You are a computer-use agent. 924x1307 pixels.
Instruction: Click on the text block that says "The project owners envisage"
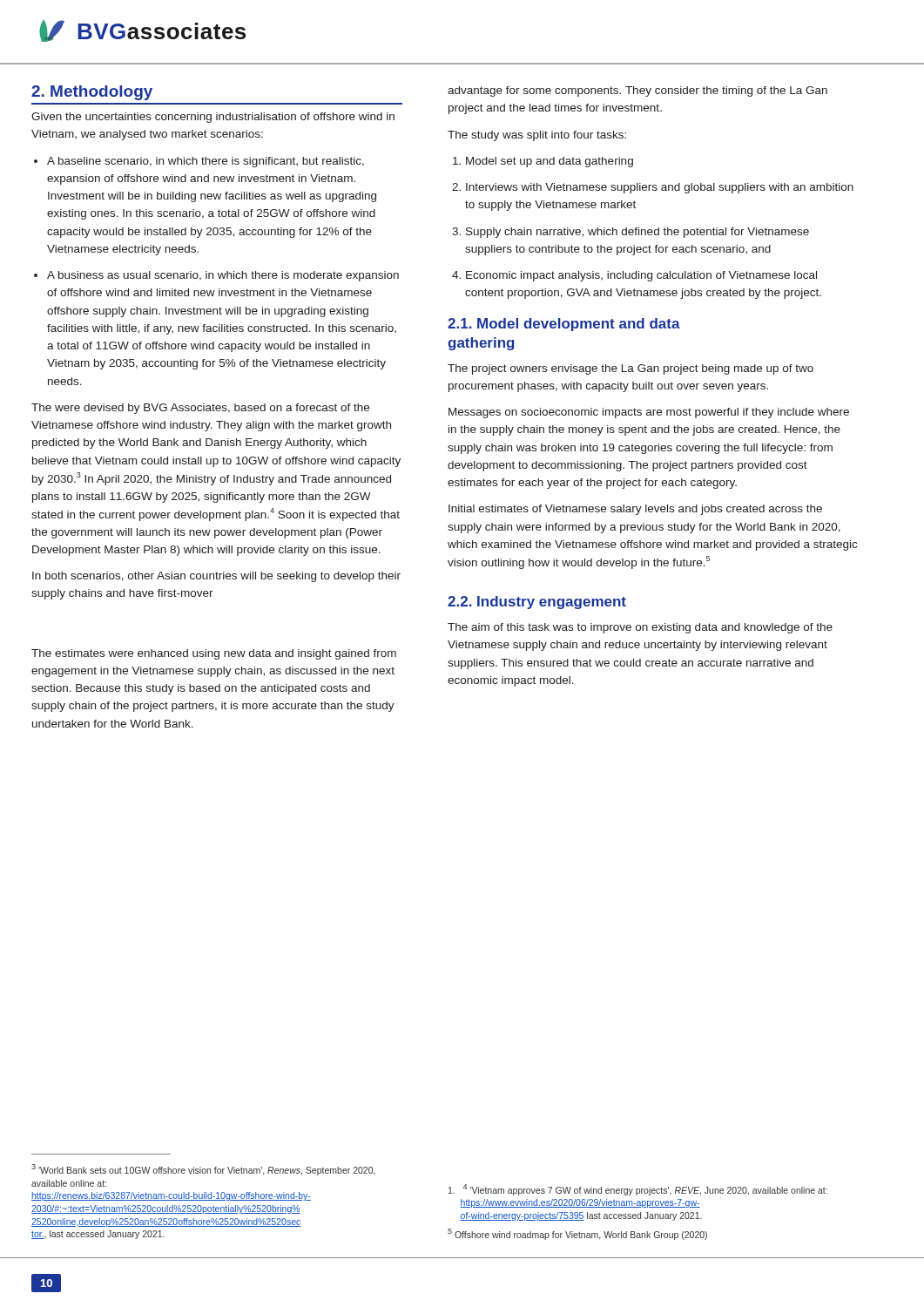point(653,377)
